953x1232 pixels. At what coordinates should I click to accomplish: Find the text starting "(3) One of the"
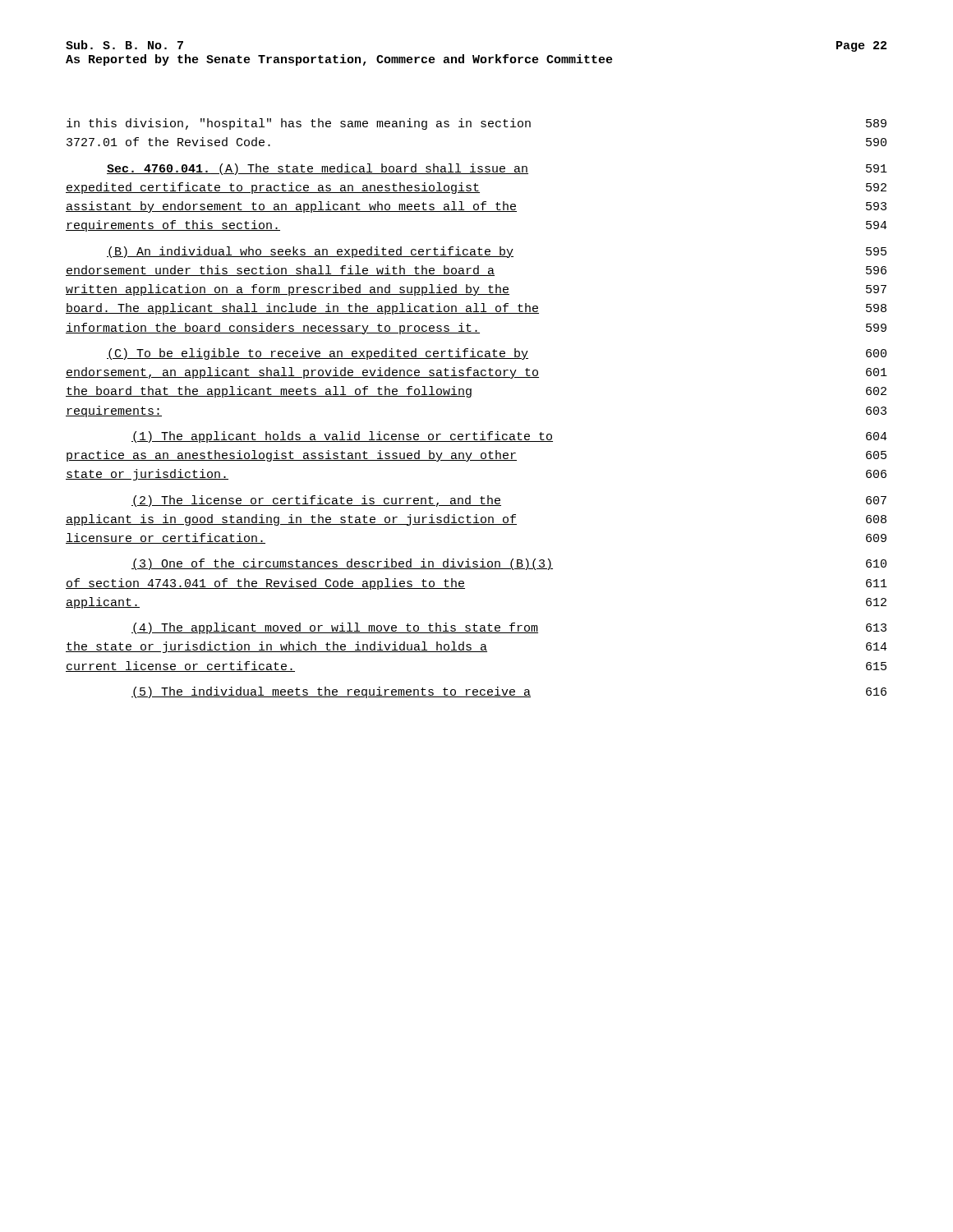(x=509, y=564)
